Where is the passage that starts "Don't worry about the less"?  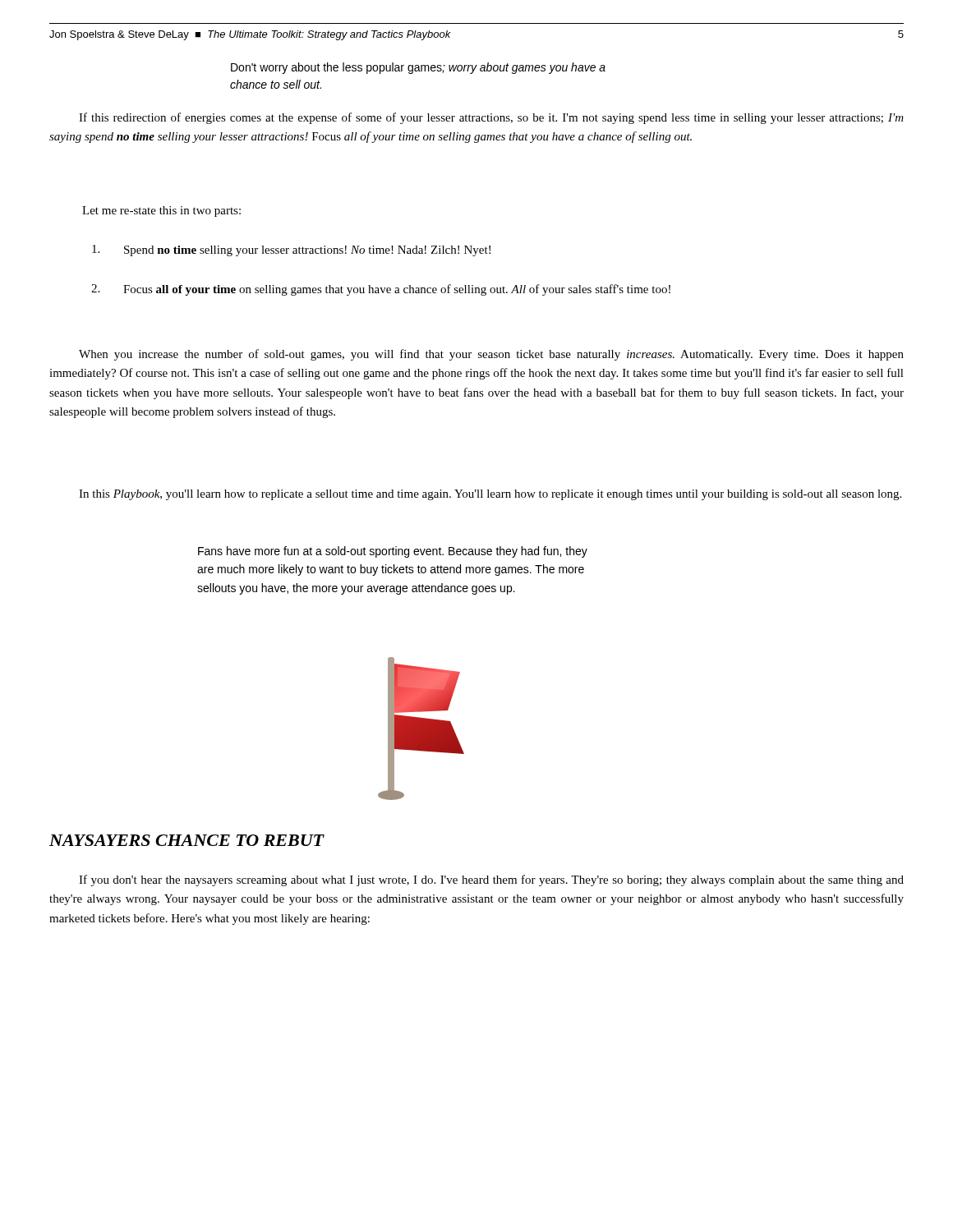pyautogui.click(x=418, y=76)
